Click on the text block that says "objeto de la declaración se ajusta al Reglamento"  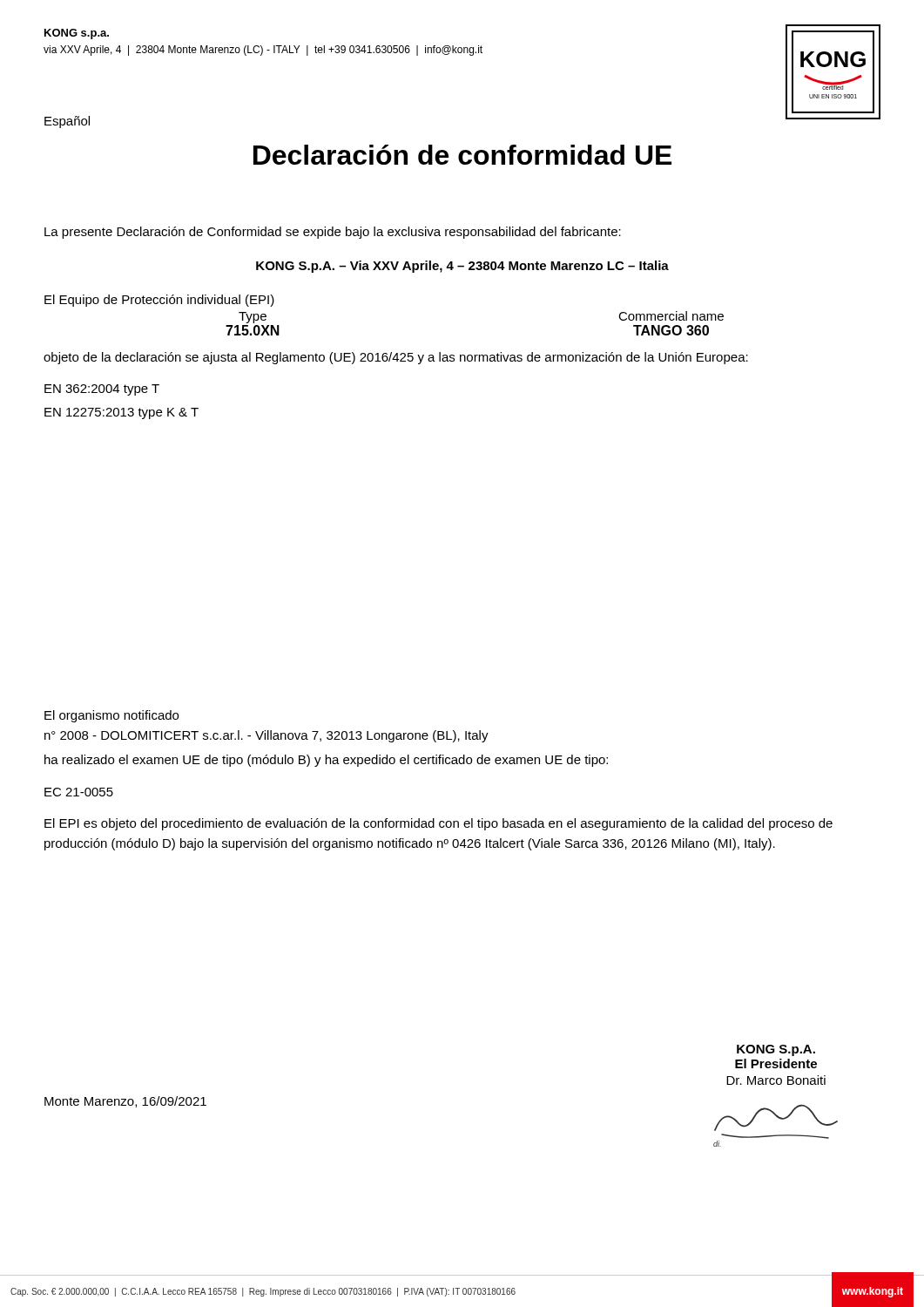click(396, 356)
